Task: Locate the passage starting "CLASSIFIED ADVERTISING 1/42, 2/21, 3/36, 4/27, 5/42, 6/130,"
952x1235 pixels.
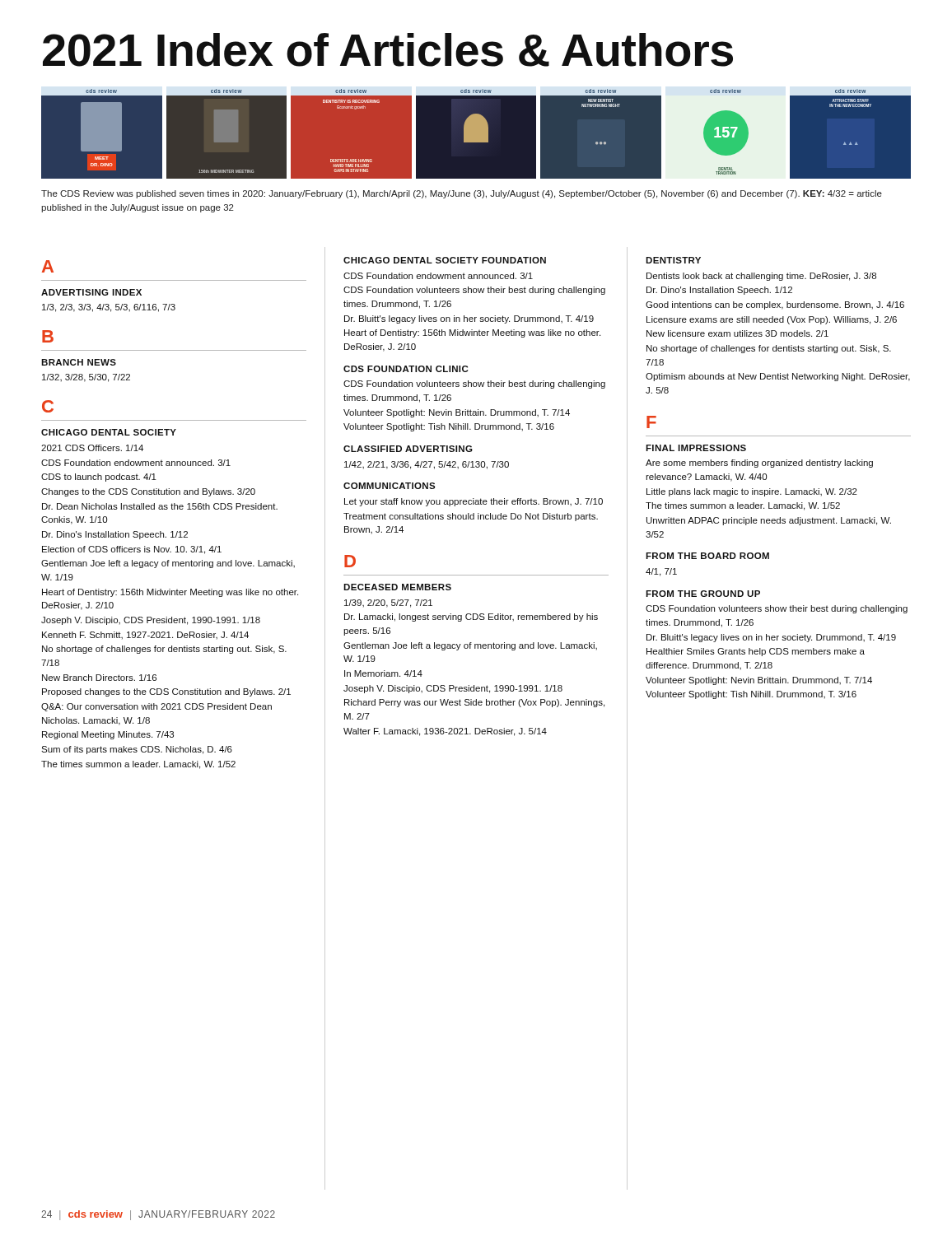Action: tap(476, 457)
